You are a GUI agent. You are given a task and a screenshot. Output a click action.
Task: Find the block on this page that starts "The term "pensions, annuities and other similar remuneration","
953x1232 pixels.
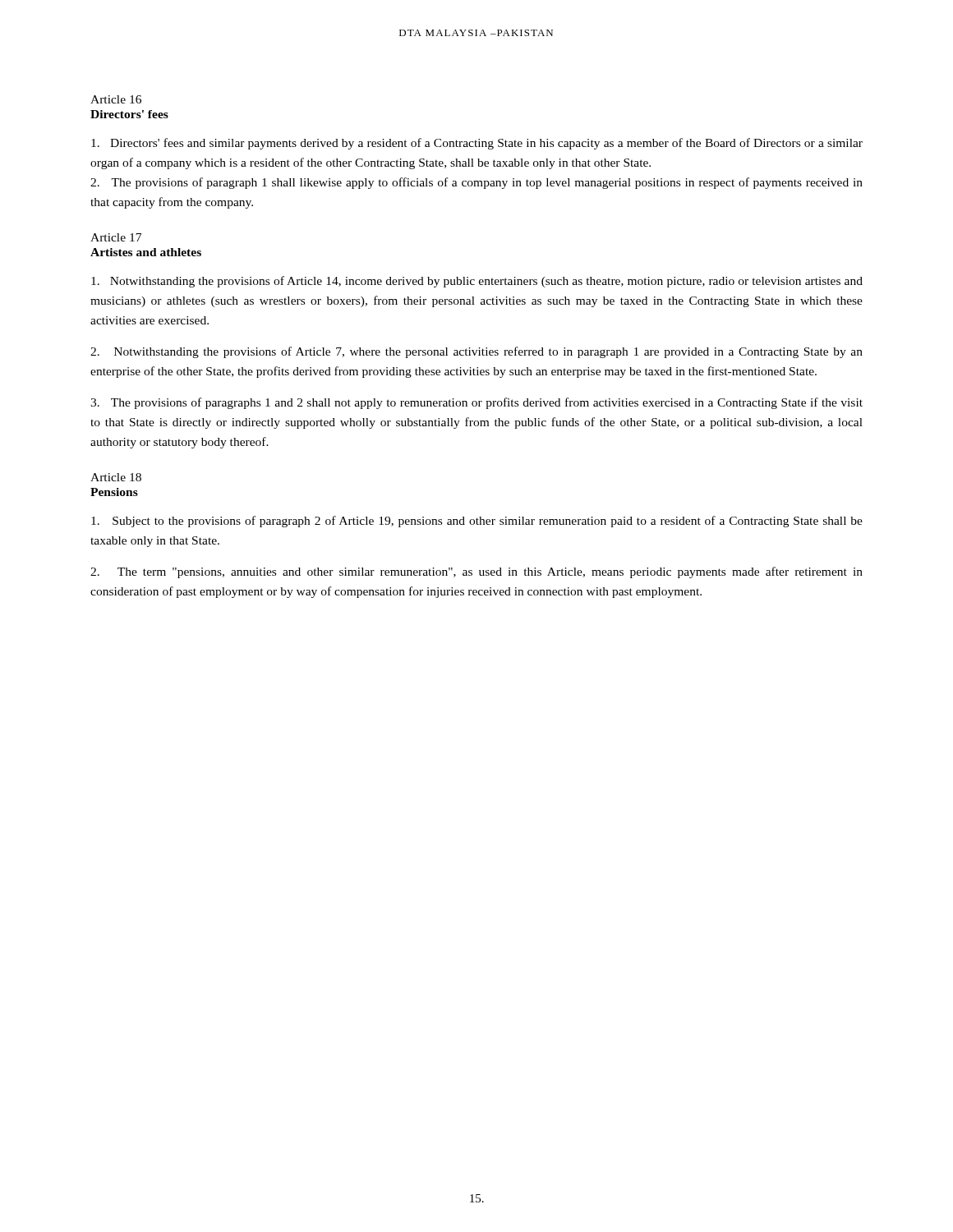tap(476, 582)
